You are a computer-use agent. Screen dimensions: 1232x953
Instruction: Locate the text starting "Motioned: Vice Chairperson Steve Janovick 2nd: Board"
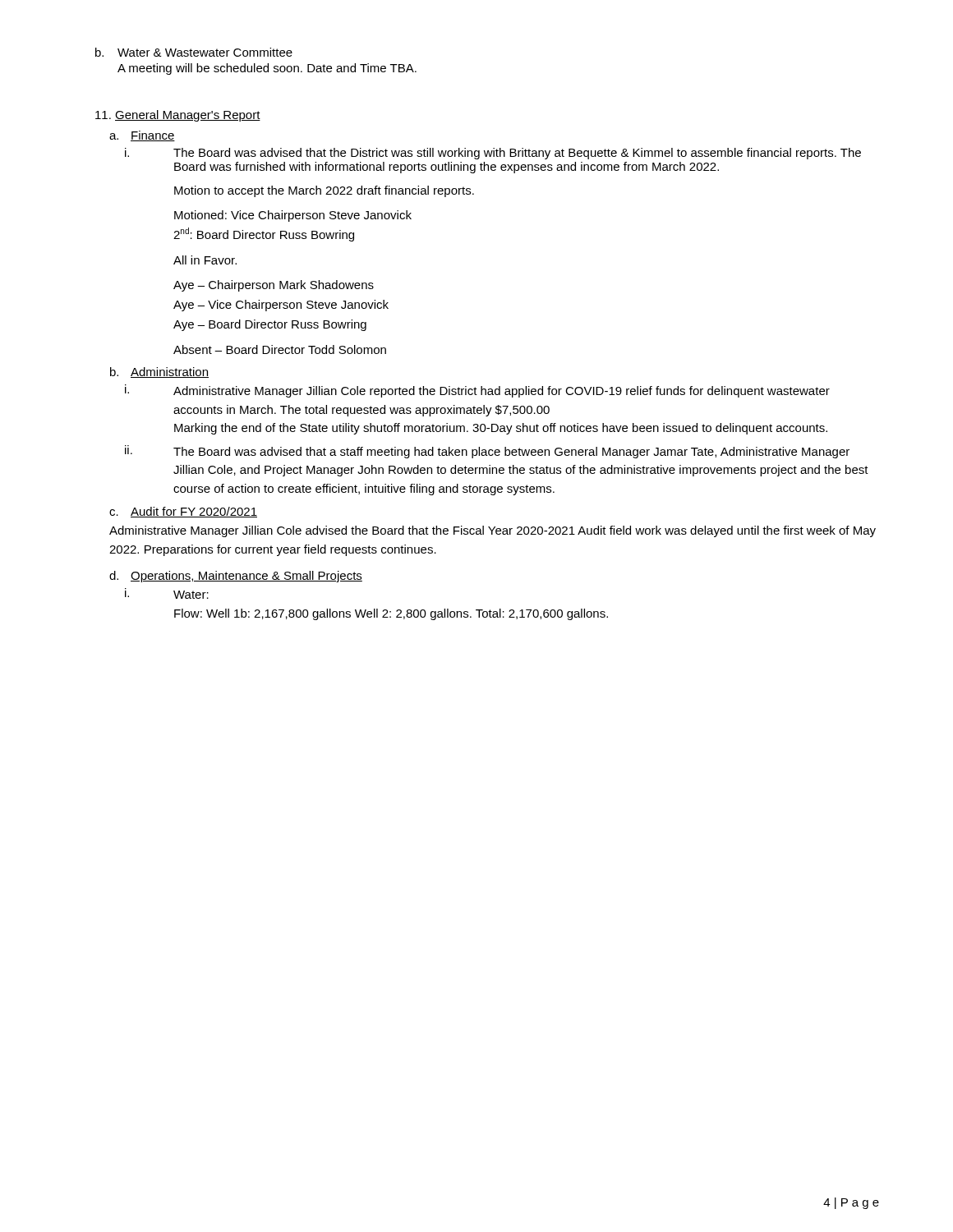click(292, 225)
